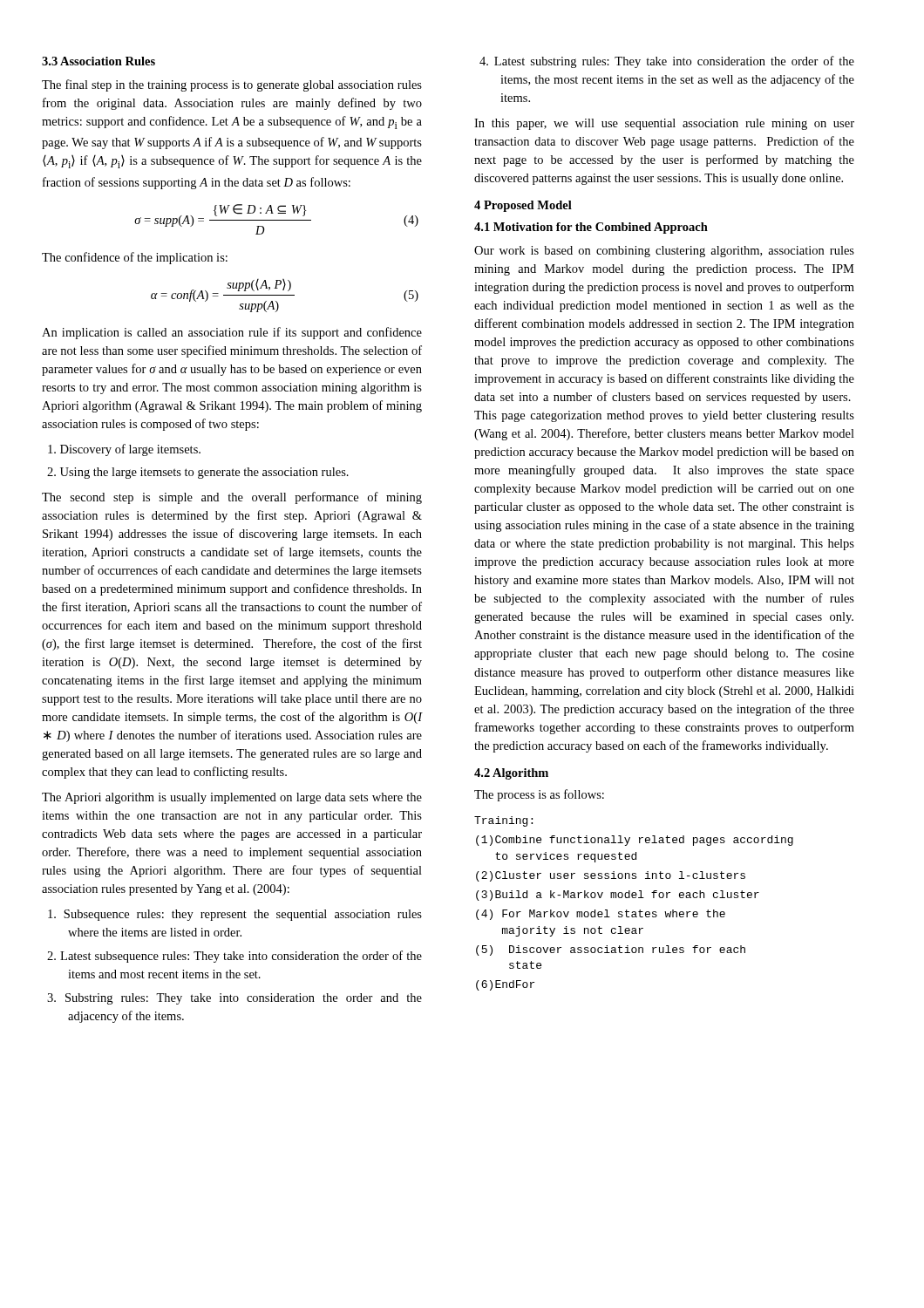This screenshot has height=1308, width=924.
Task: Click on the region starting "4.1 Motivation for"
Action: pyautogui.click(x=591, y=227)
